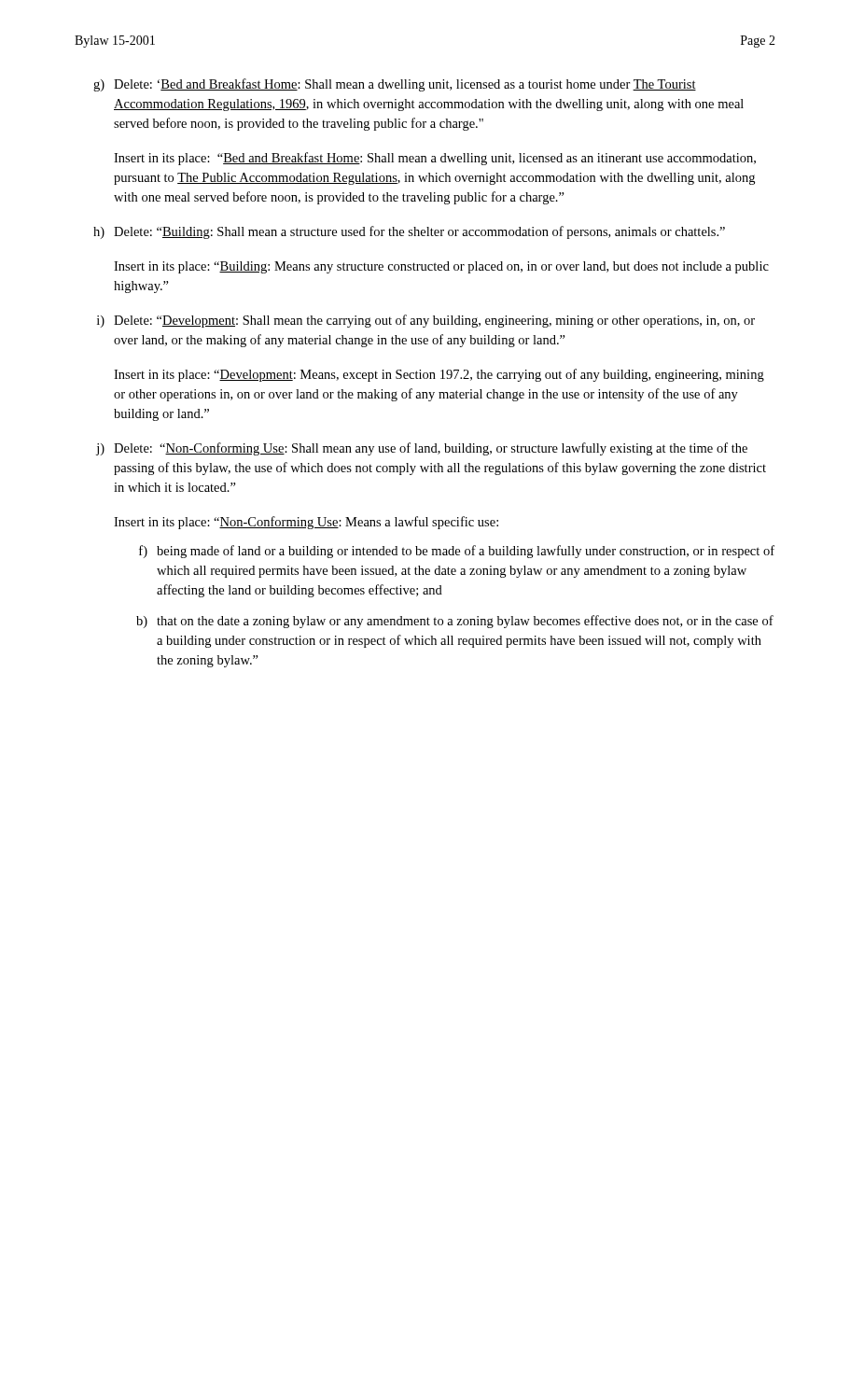Point to the text block starting "h) Delete: “Building: Shall mean"
The width and height of the screenshot is (850, 1400).
(425, 232)
